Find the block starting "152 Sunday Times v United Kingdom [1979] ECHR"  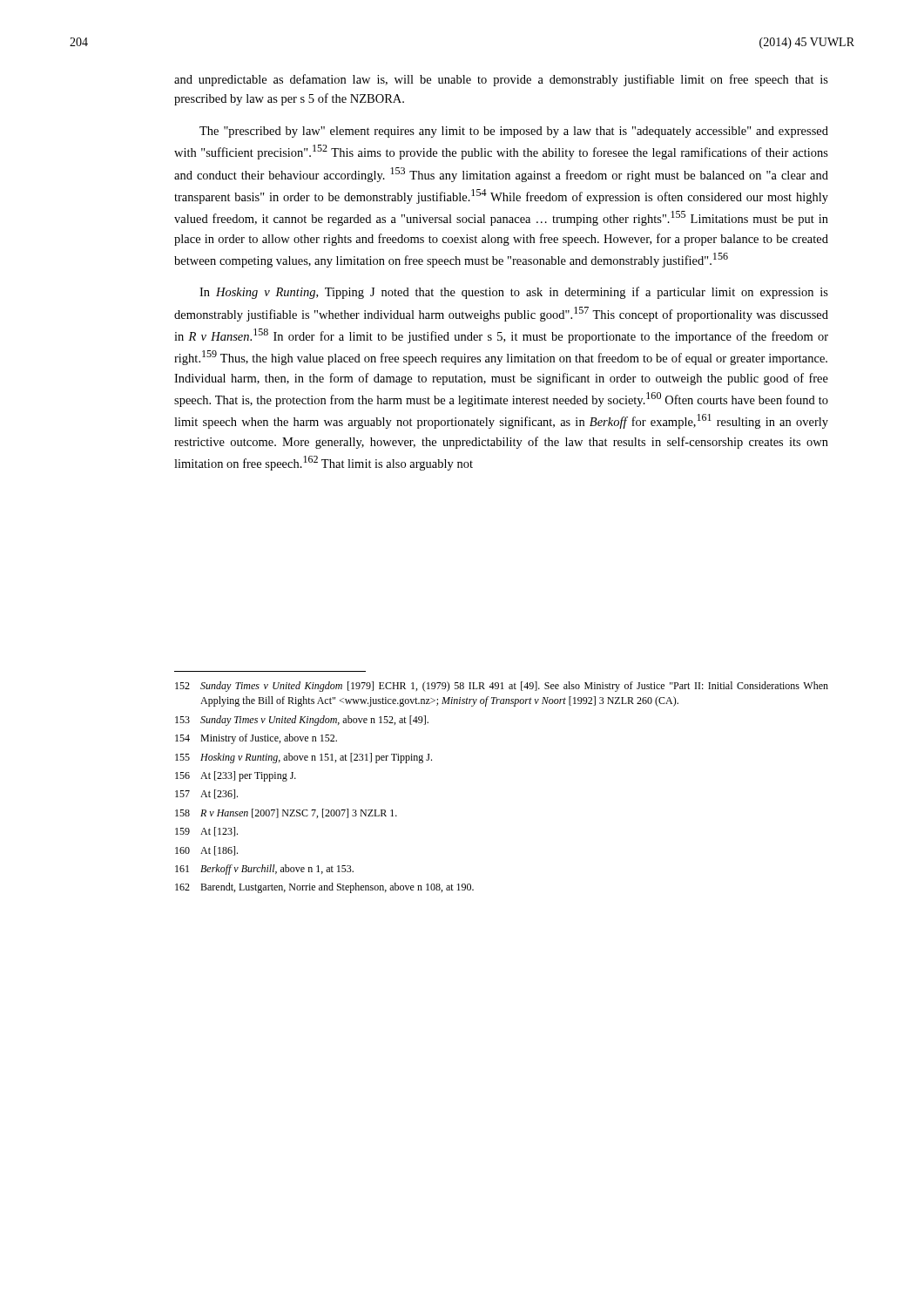point(501,694)
